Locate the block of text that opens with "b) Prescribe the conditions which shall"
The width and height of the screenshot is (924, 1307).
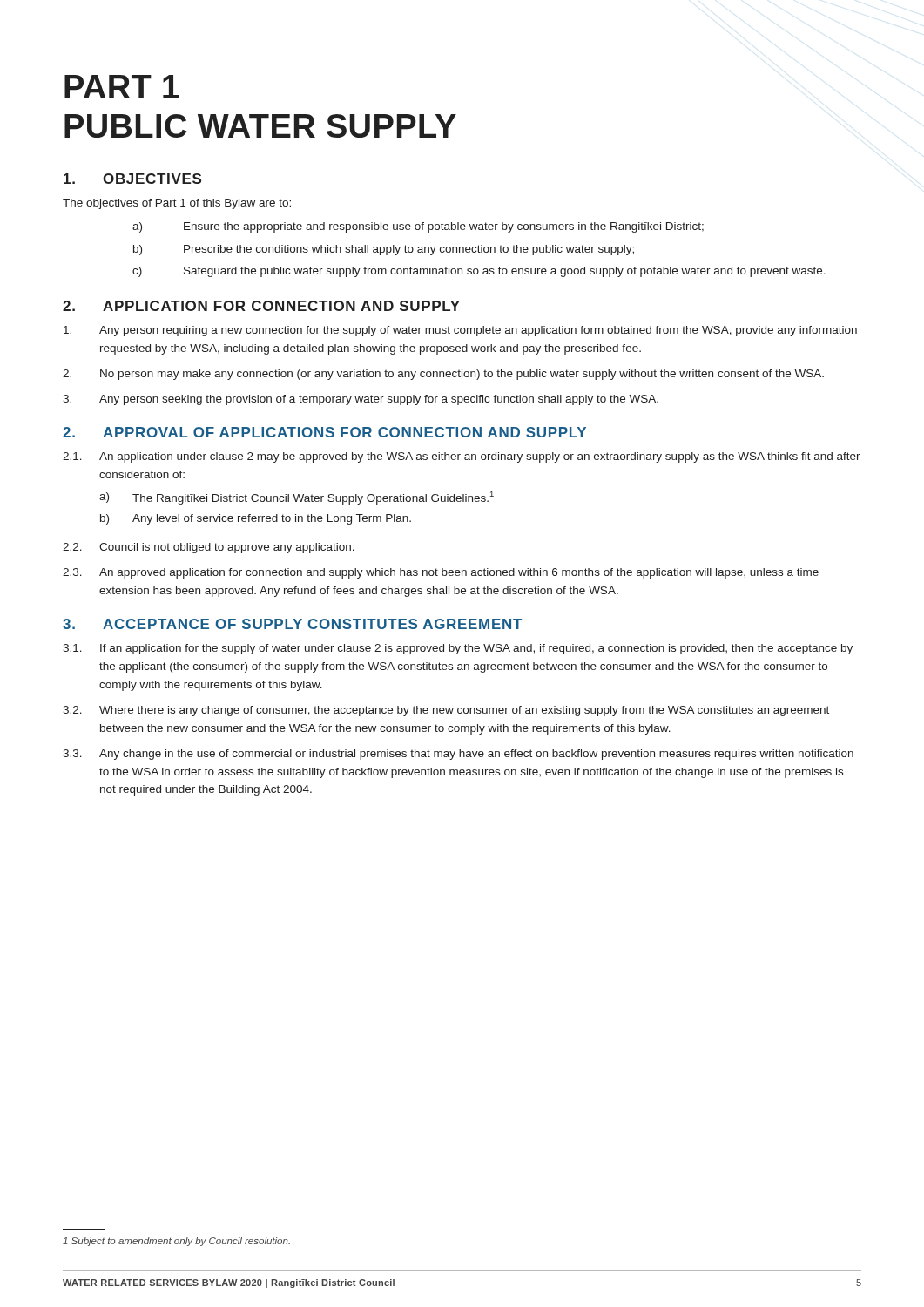click(x=462, y=249)
